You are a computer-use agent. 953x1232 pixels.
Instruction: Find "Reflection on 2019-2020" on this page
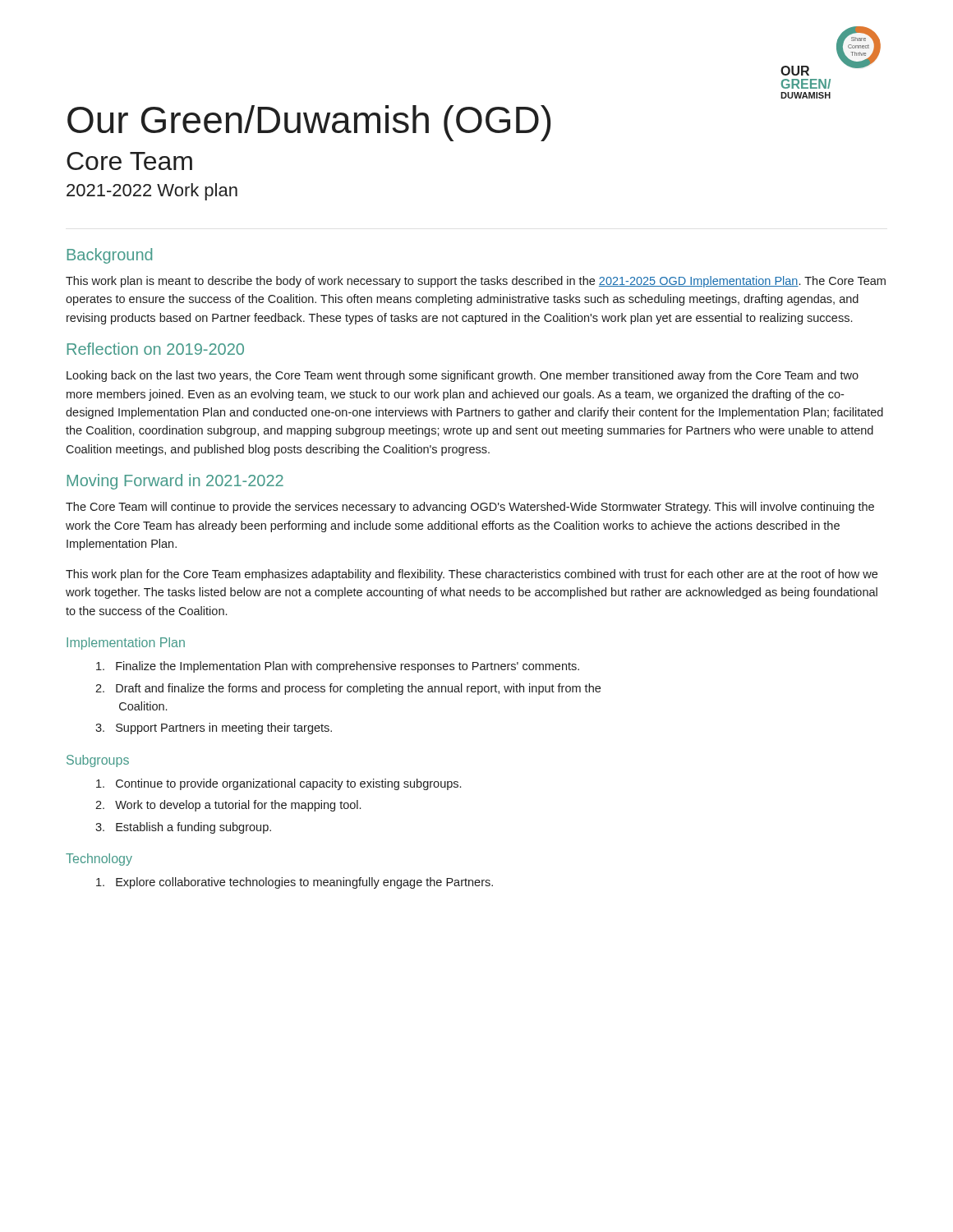tap(156, 349)
